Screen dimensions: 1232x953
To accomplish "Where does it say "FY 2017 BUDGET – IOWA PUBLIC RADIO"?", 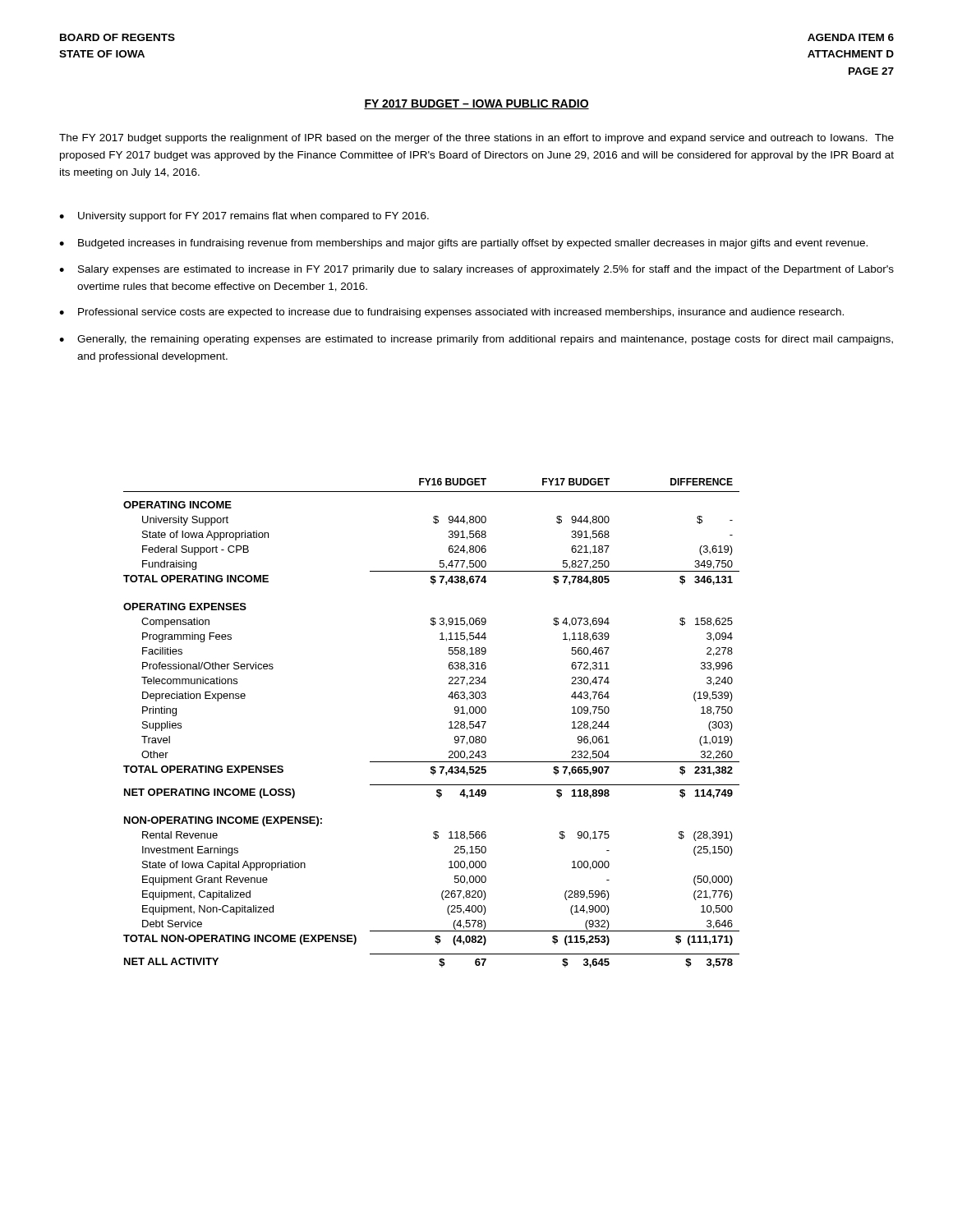I will 476,103.
